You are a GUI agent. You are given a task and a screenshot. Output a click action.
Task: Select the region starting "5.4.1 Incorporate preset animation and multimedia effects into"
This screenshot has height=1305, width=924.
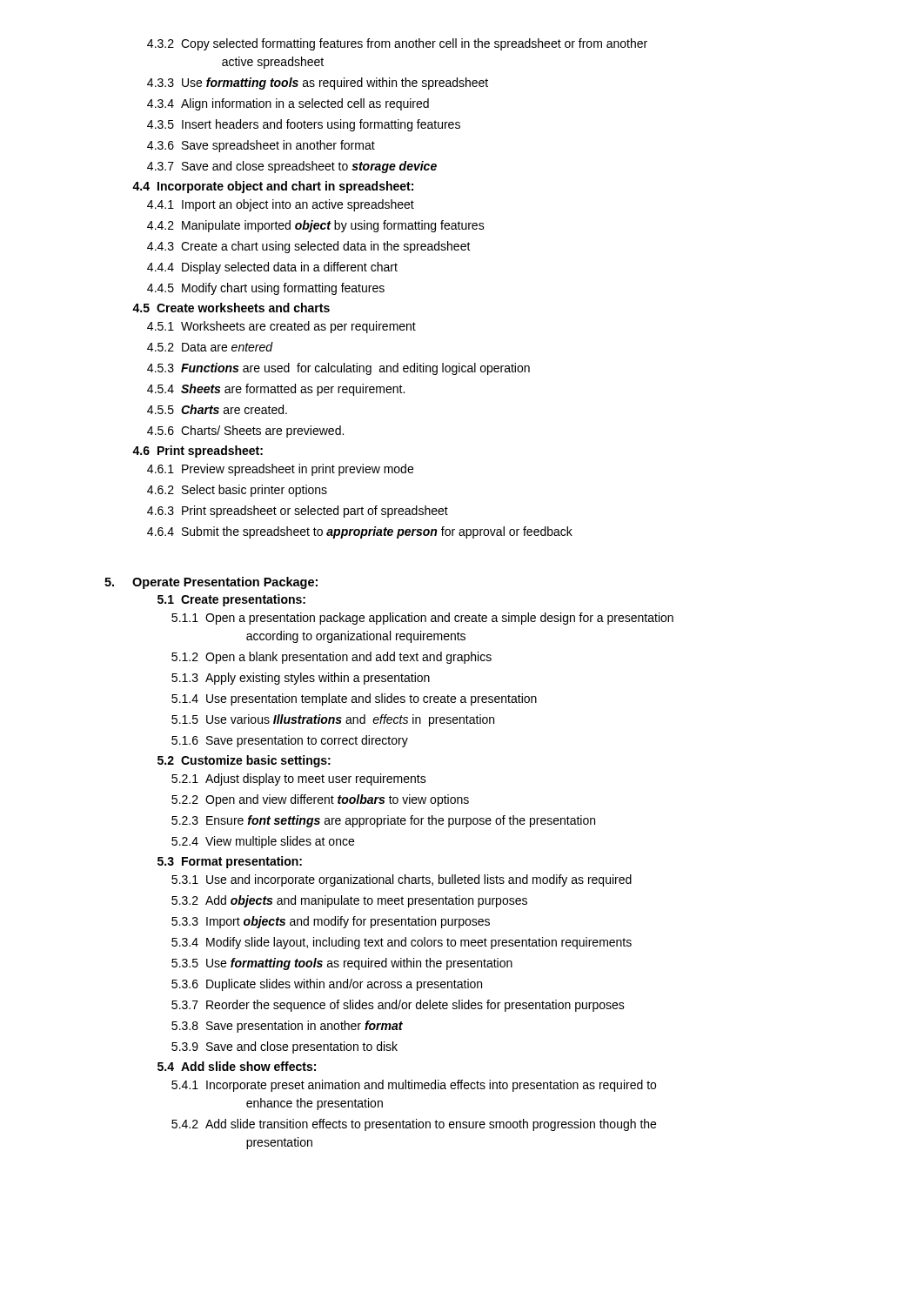pyautogui.click(x=492, y=1095)
